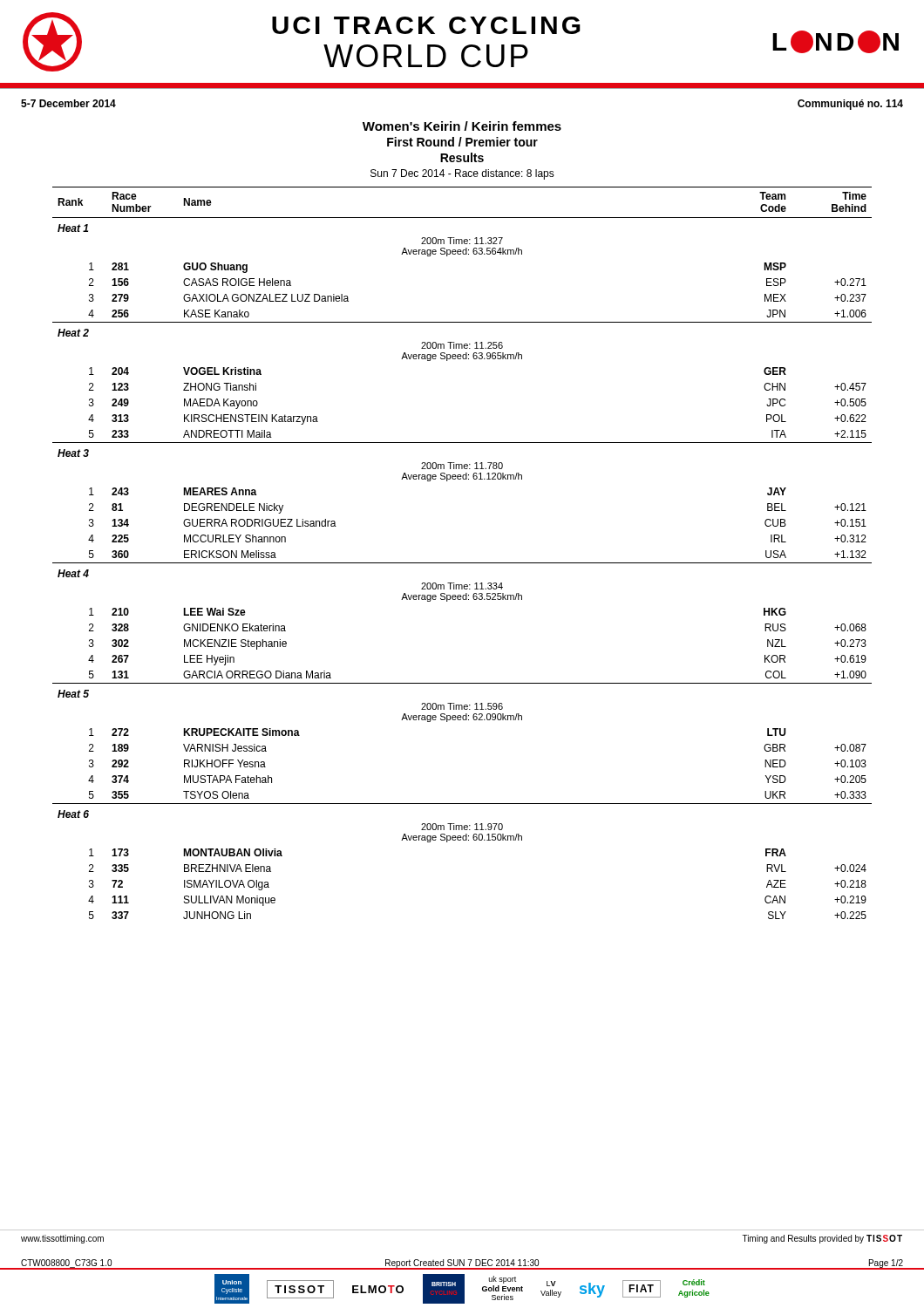Image resolution: width=924 pixels, height=1308 pixels.
Task: Find the title containing "Women's Keirin / Keirin femmes"
Action: pyautogui.click(x=462, y=126)
